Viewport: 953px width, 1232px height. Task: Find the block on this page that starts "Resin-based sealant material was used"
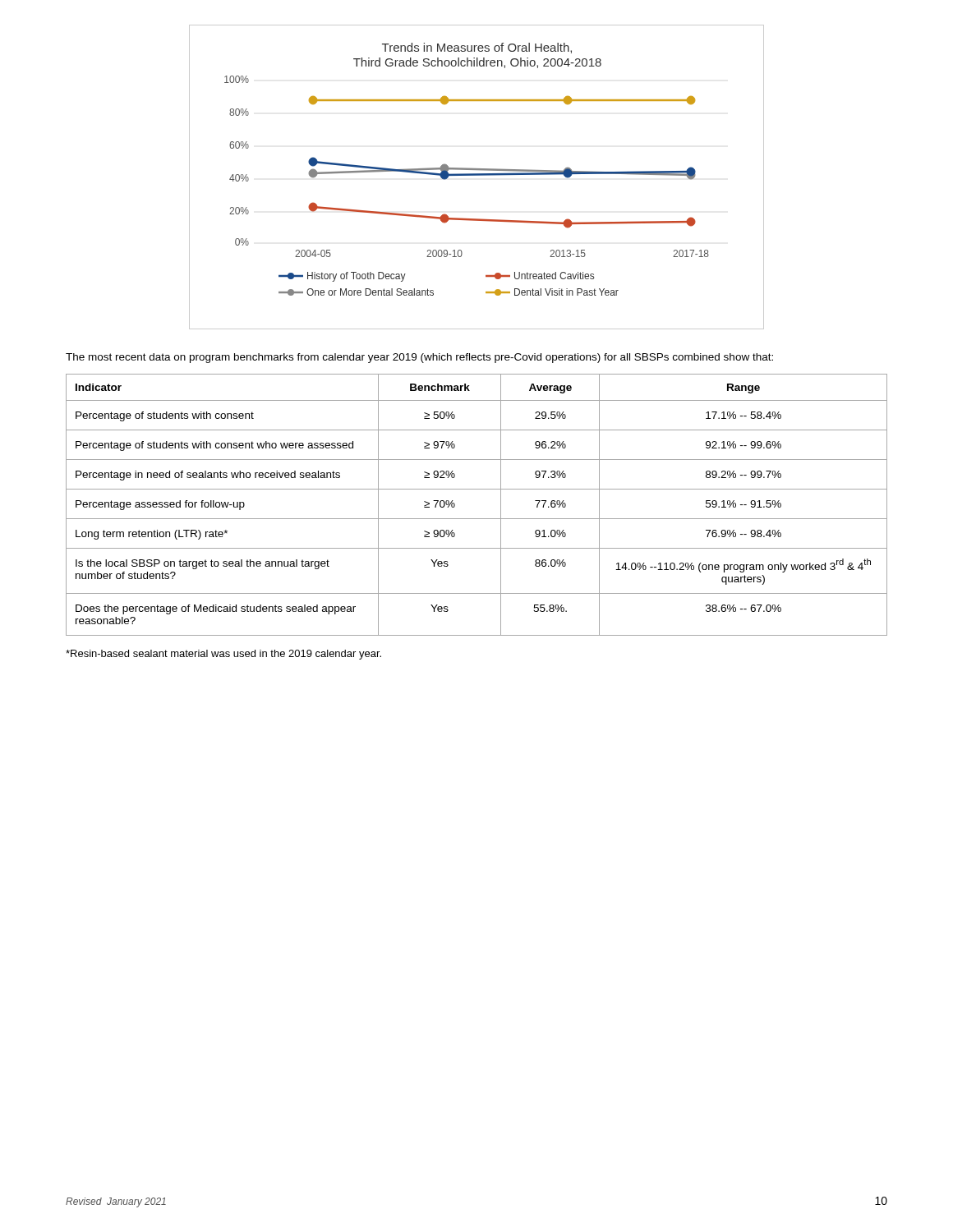224,653
